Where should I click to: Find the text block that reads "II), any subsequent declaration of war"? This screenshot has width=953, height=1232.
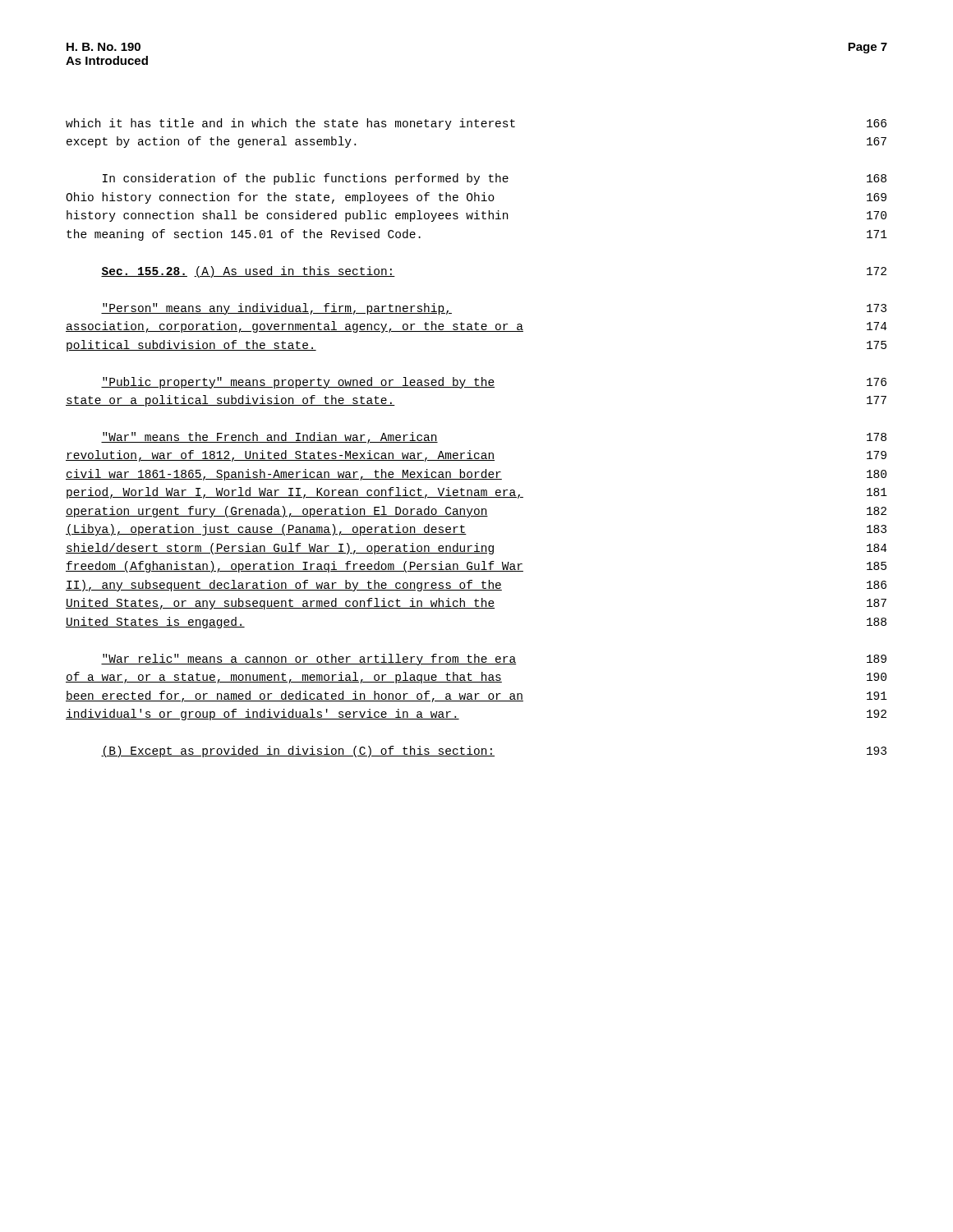(476, 586)
